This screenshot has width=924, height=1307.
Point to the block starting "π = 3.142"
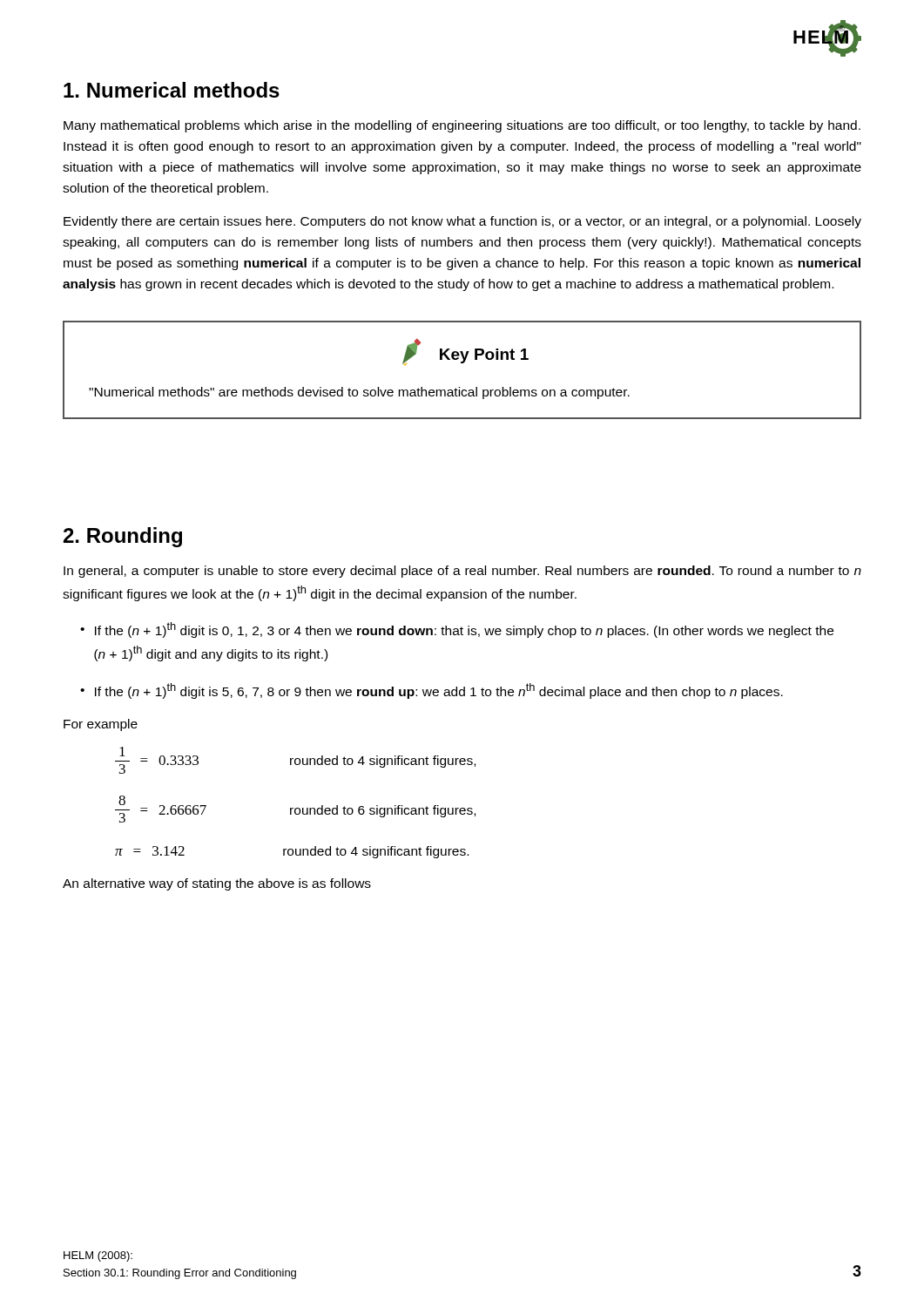[292, 851]
